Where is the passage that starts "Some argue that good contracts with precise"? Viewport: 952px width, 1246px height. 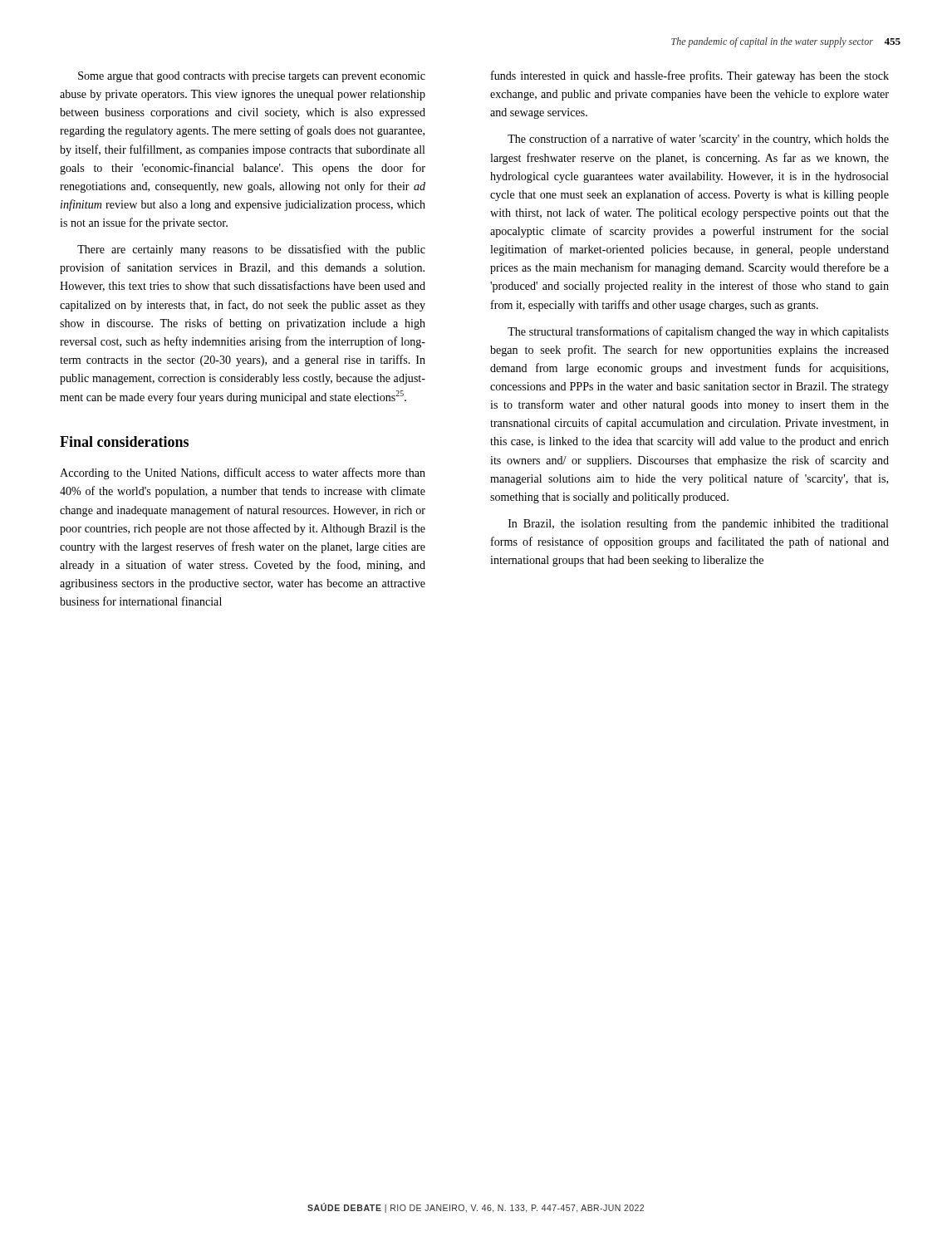tap(243, 149)
